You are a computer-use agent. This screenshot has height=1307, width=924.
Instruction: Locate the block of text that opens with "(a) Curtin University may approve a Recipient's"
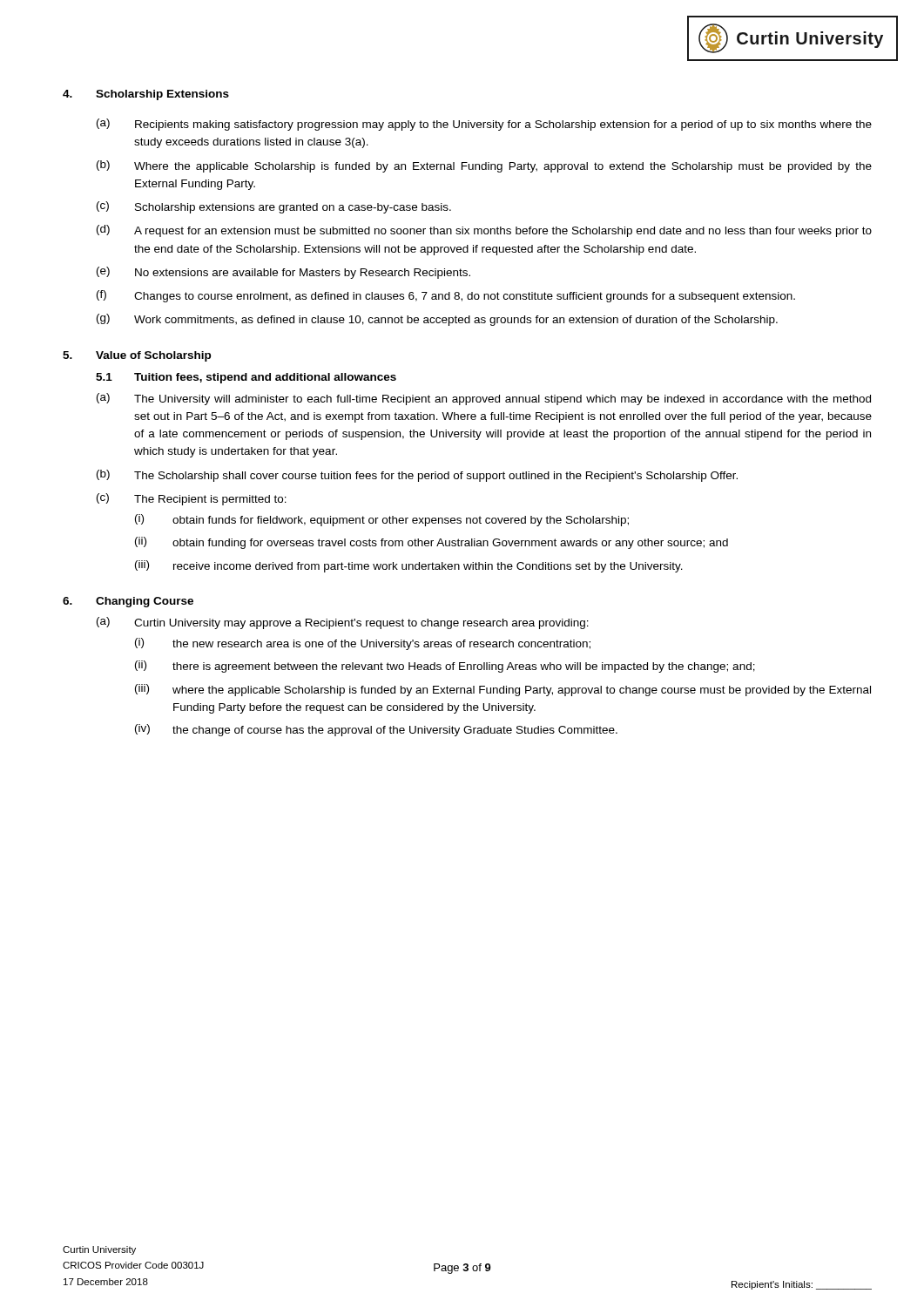click(x=484, y=623)
